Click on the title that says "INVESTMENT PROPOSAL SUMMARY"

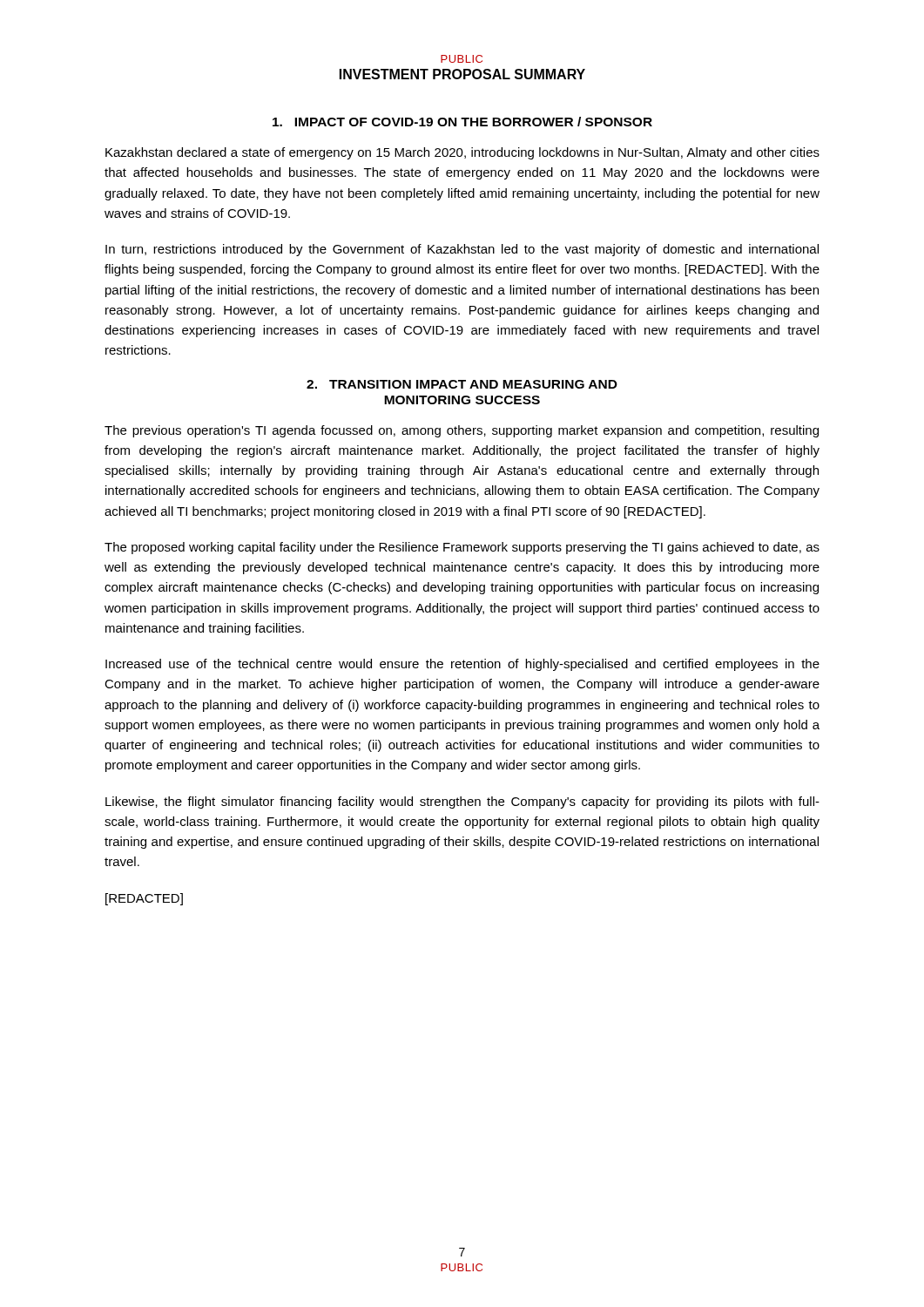click(x=462, y=74)
